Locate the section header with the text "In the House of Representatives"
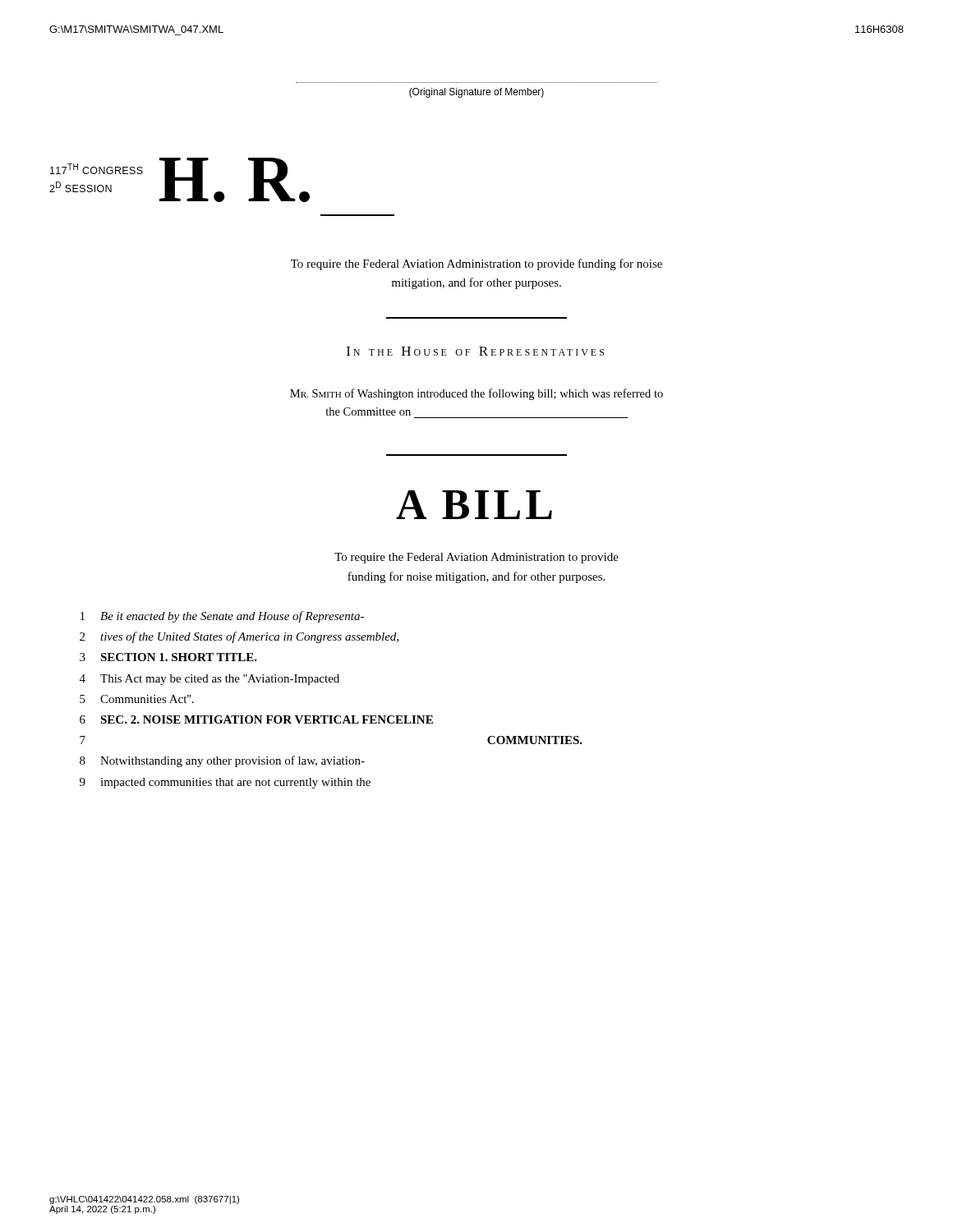The image size is (953, 1232). (476, 351)
